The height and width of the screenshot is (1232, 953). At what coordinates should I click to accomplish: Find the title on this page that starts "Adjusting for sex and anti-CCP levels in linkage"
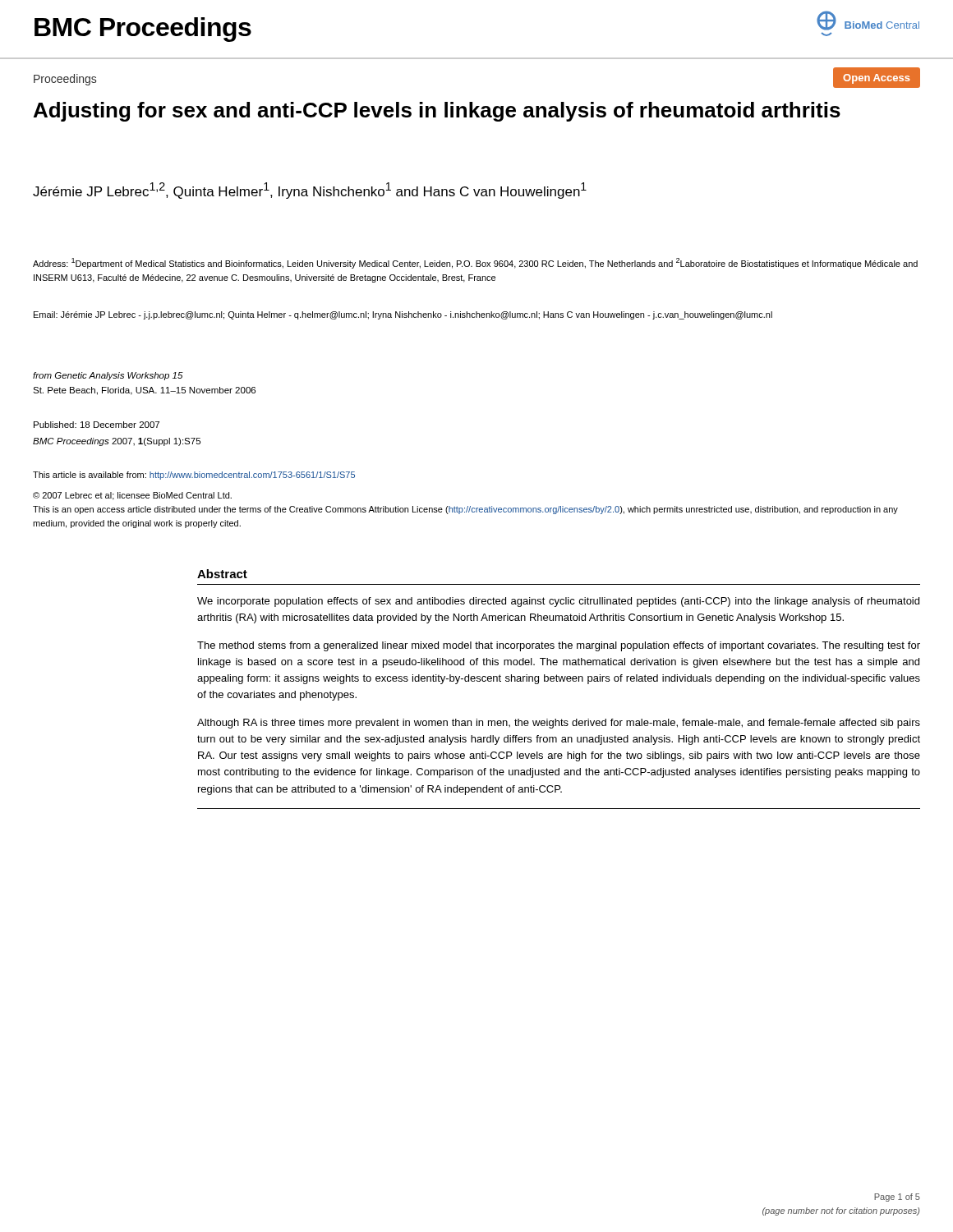click(x=437, y=110)
